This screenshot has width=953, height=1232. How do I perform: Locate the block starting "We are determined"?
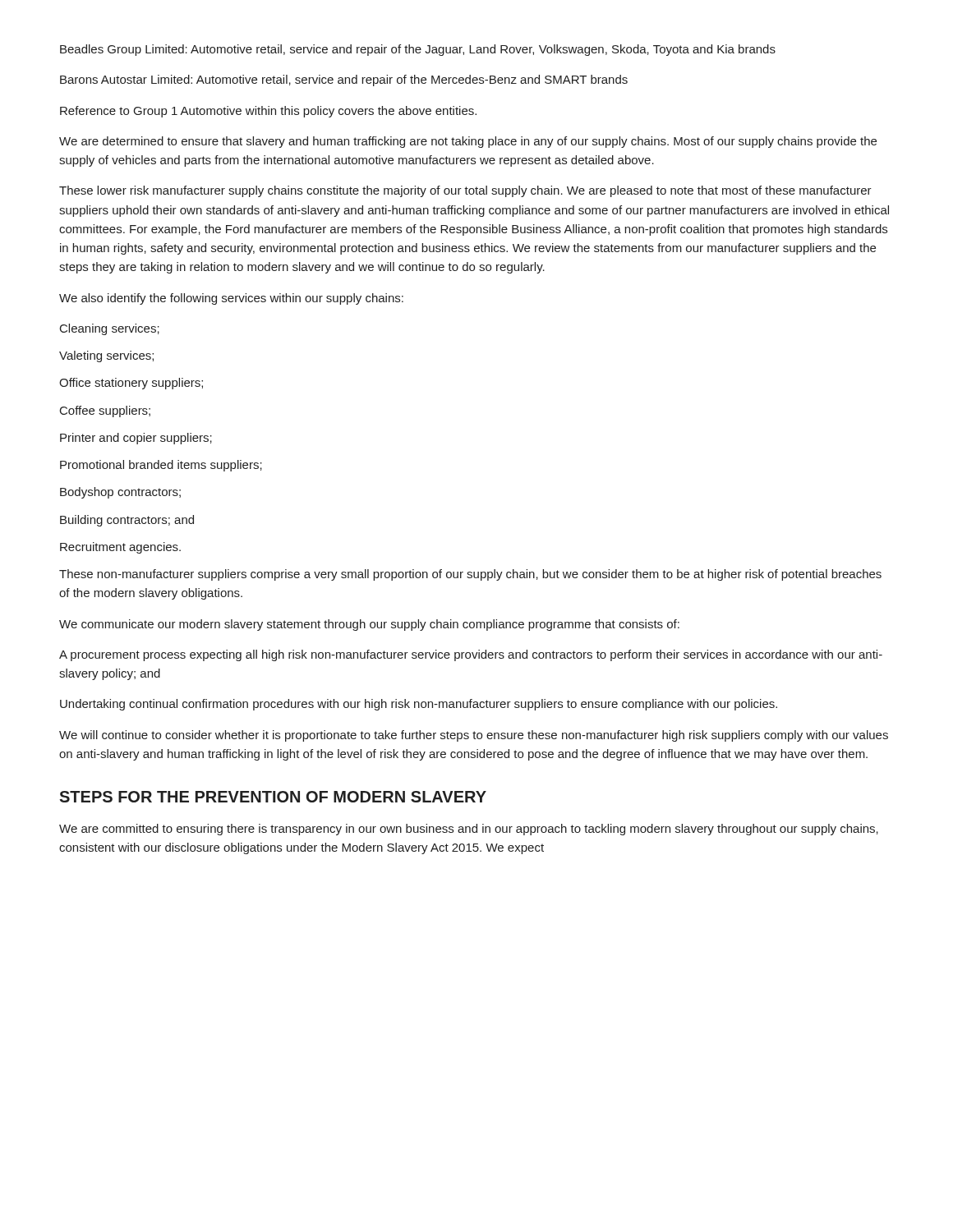tap(468, 150)
